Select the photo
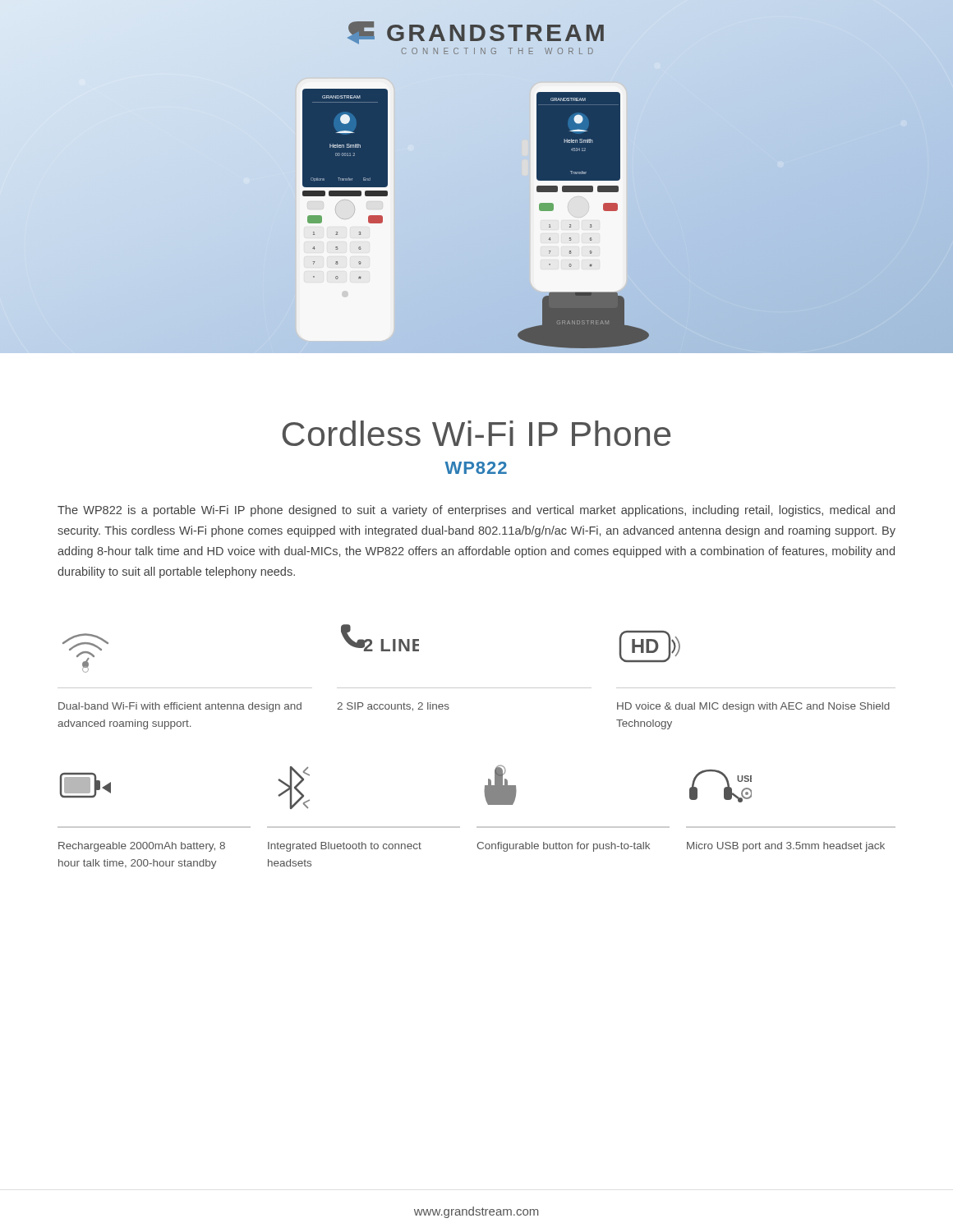The width and height of the screenshot is (953, 1232). click(476, 177)
